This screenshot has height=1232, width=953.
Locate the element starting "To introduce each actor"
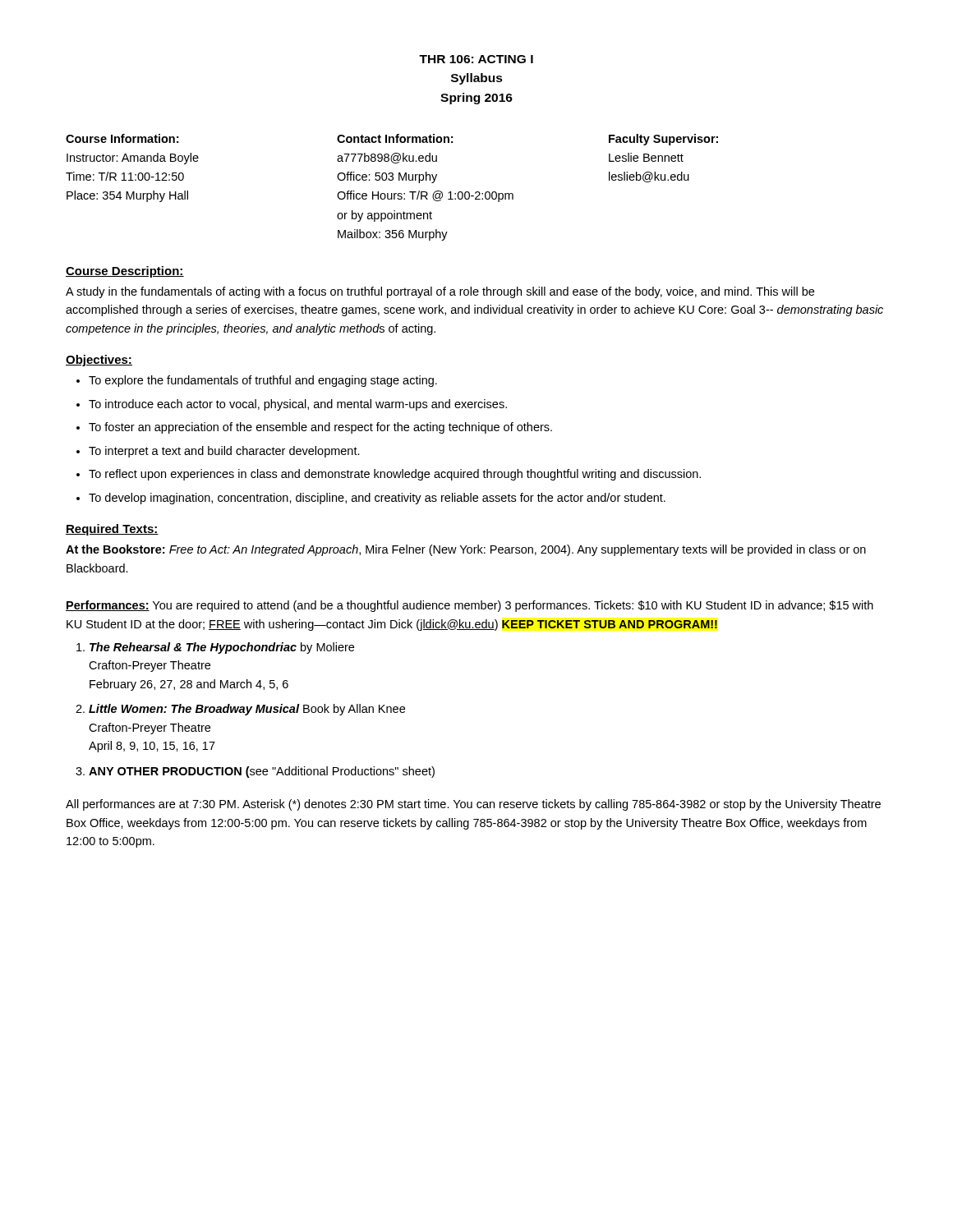(488, 404)
